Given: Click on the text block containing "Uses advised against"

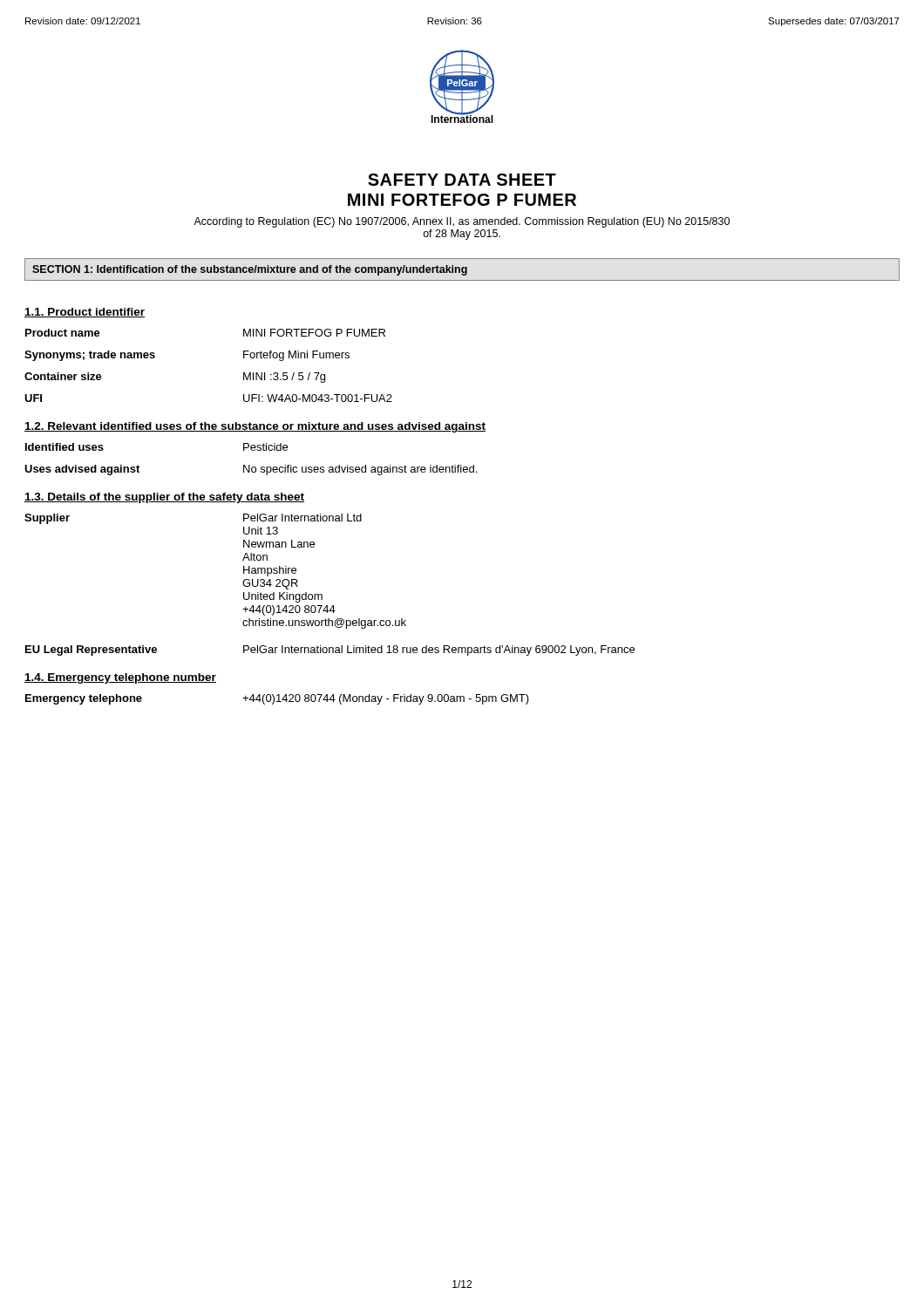Looking at the screenshot, I should 462,469.
